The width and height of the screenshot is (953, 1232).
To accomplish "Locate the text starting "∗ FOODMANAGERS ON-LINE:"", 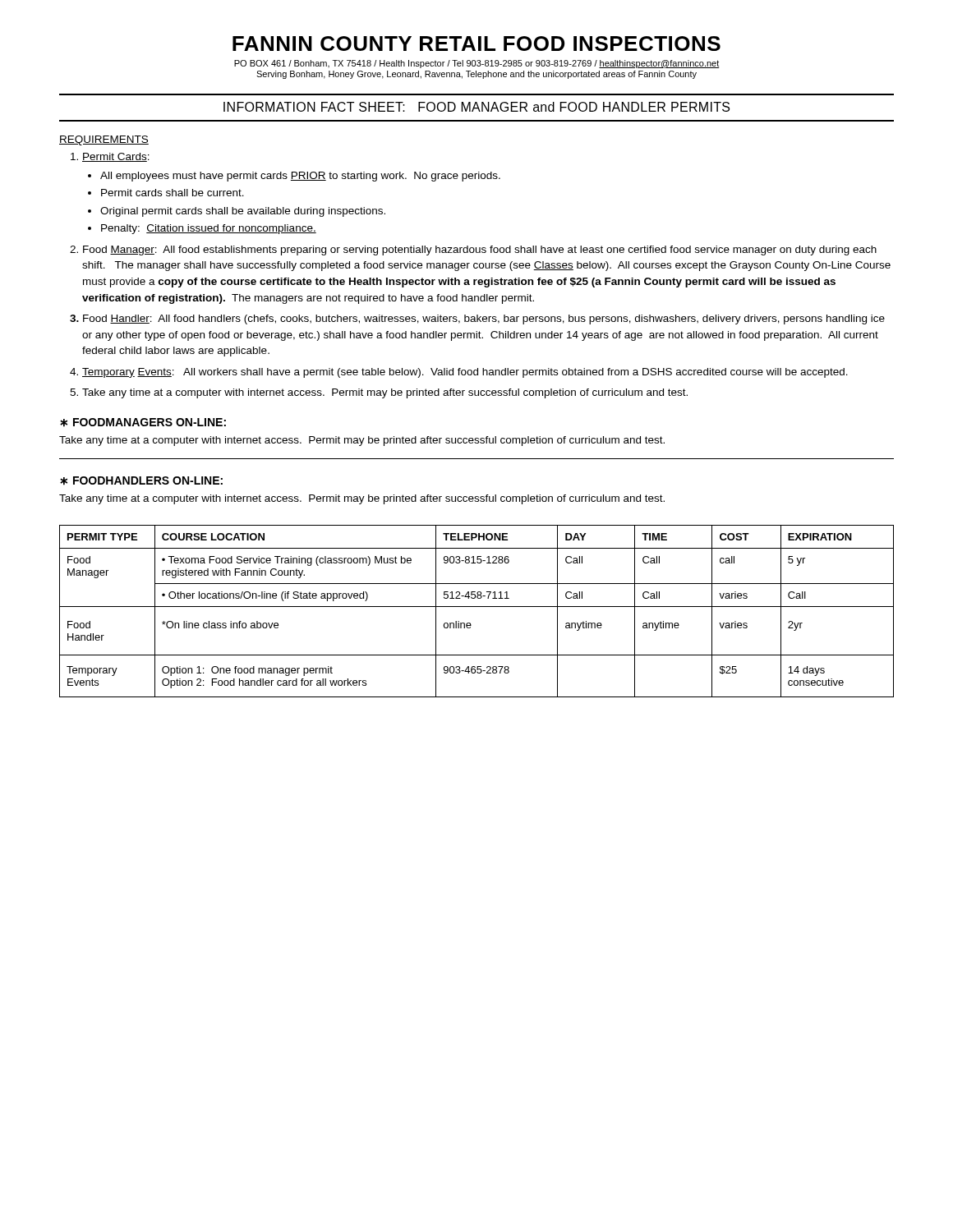I will (143, 422).
